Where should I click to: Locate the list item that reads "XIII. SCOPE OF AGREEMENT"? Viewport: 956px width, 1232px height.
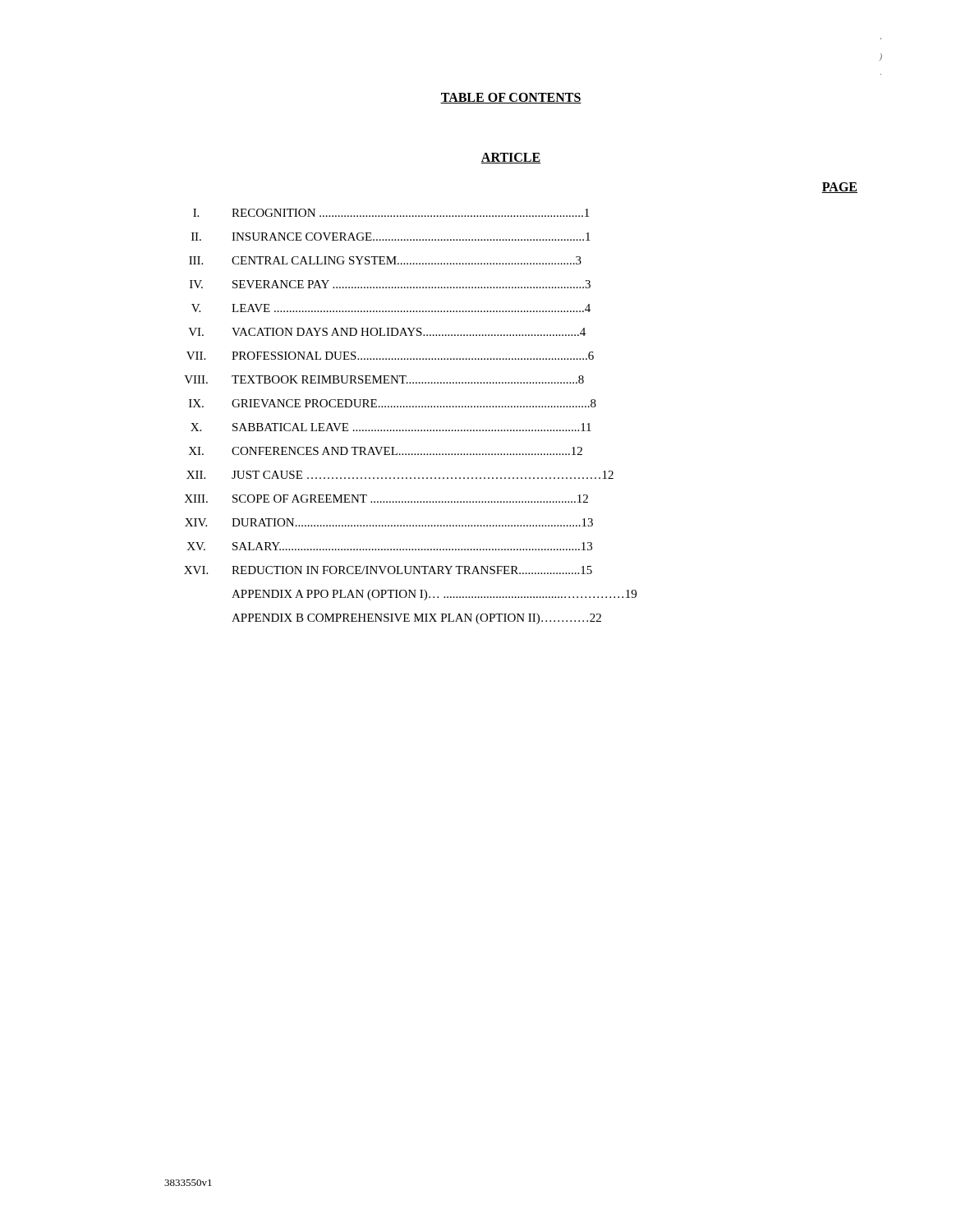(x=511, y=499)
